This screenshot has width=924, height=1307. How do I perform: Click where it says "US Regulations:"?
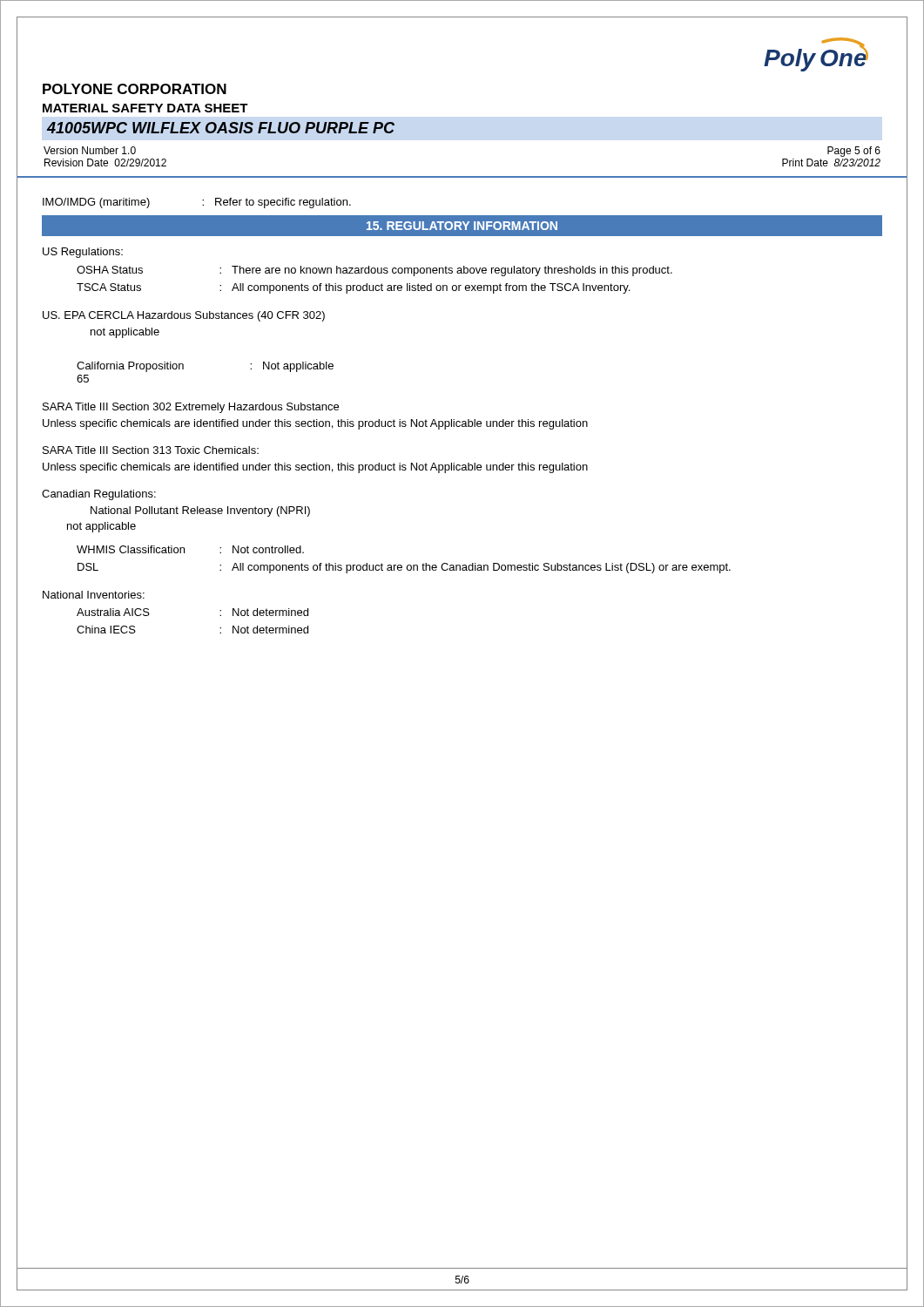(83, 251)
